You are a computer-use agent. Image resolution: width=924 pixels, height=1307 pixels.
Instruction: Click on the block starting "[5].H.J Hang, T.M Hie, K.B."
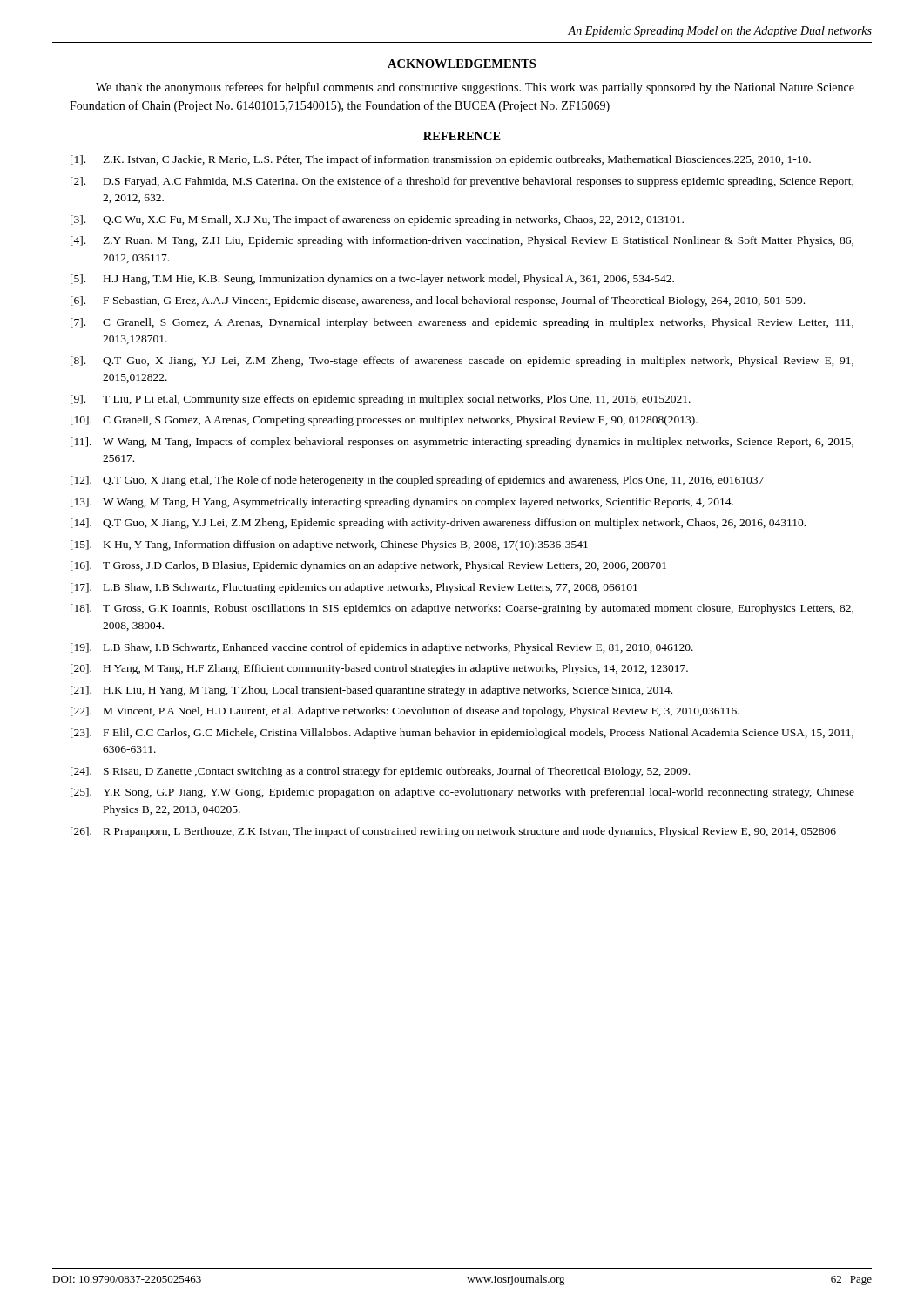(462, 279)
